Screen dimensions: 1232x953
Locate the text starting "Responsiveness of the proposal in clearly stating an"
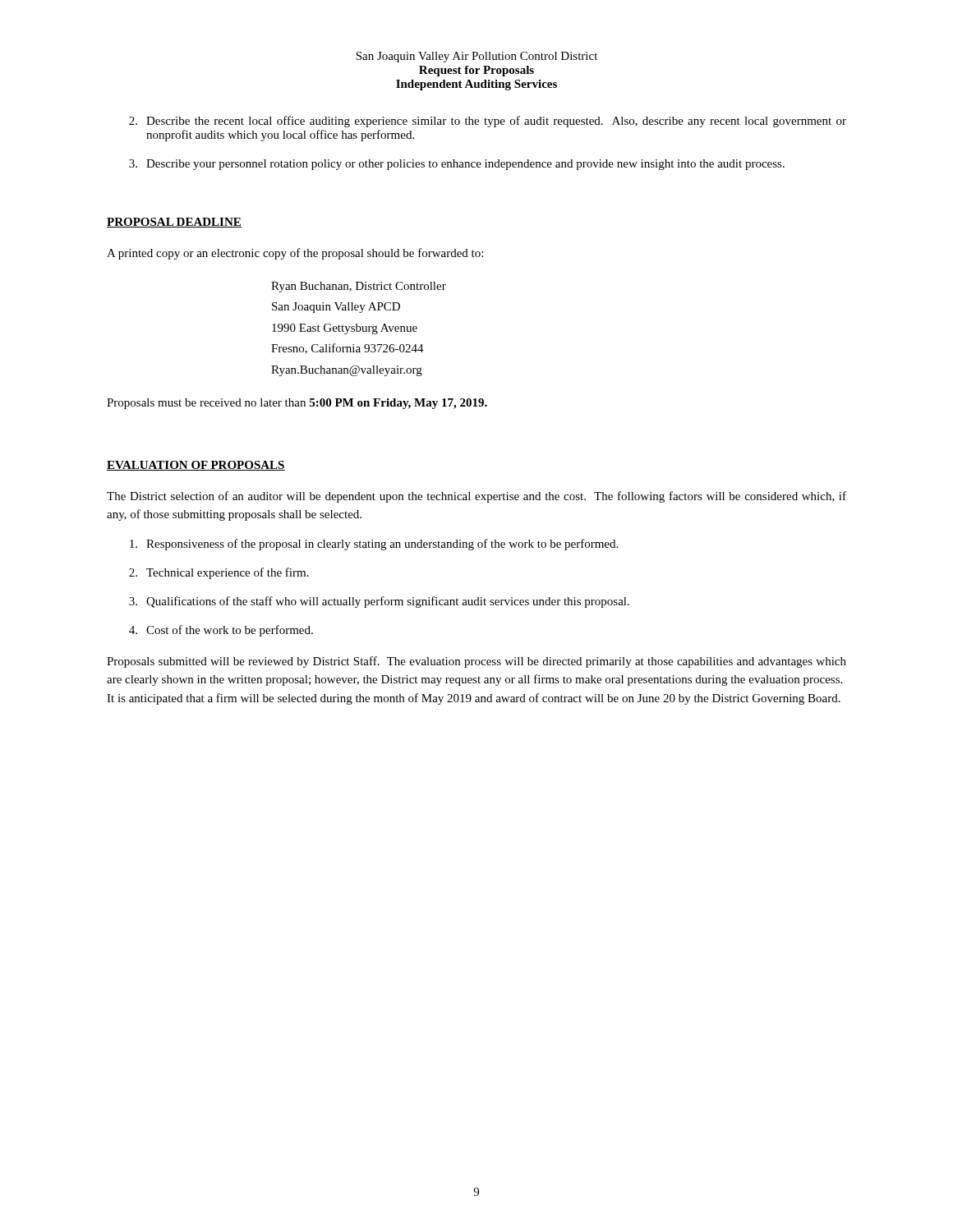tap(476, 544)
